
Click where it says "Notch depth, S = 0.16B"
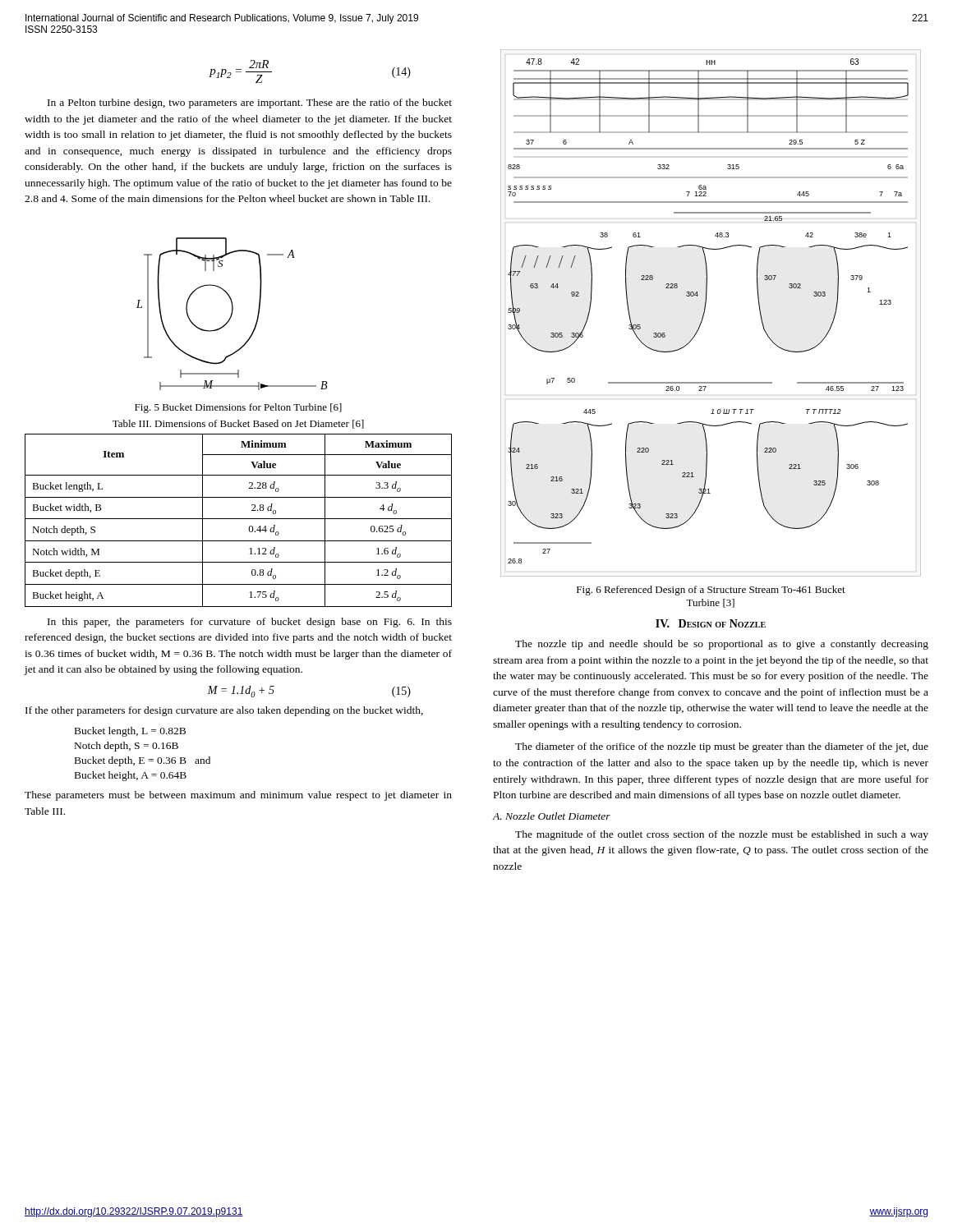126,745
